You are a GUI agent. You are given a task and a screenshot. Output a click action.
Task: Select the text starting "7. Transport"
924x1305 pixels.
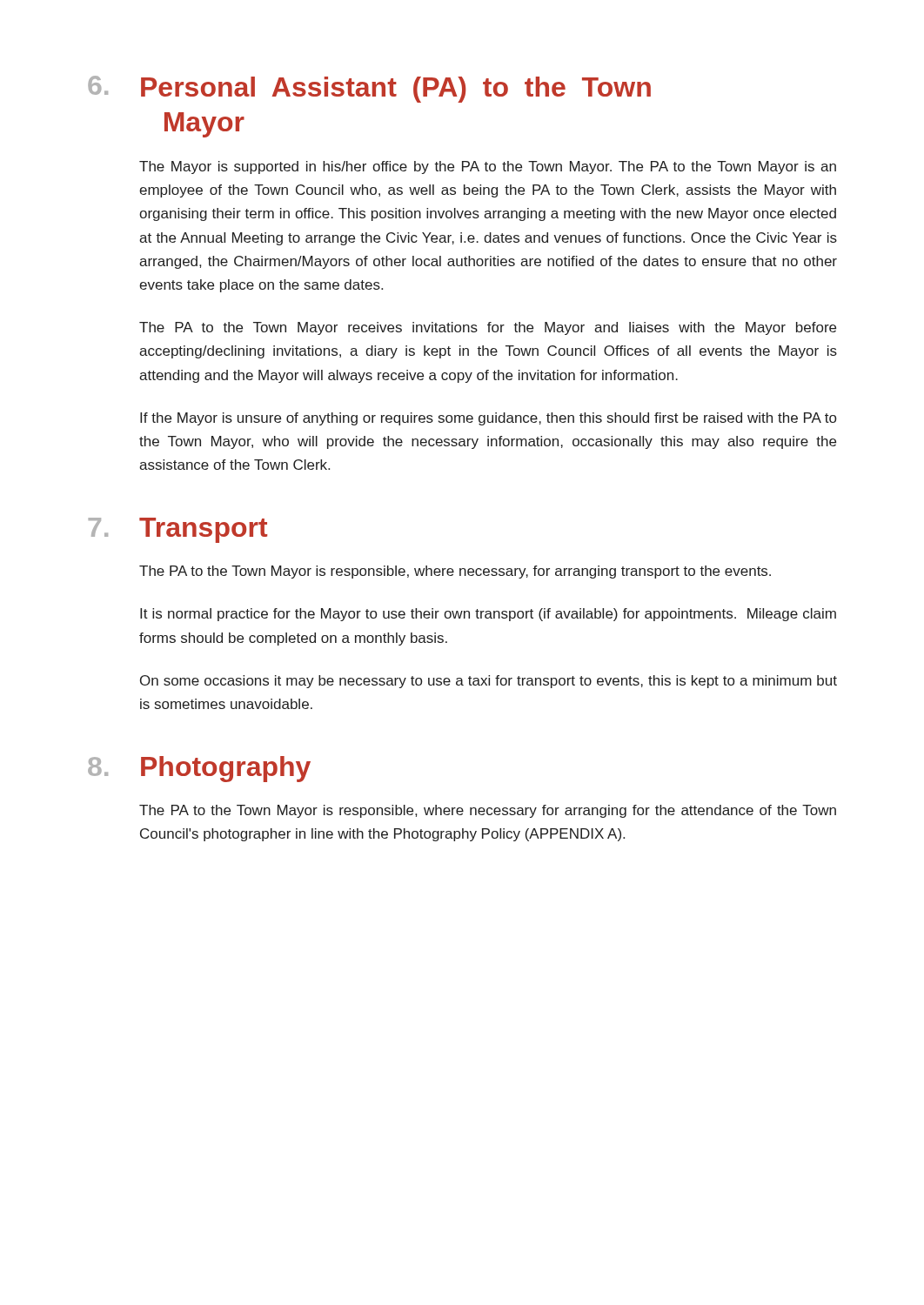click(x=177, y=528)
